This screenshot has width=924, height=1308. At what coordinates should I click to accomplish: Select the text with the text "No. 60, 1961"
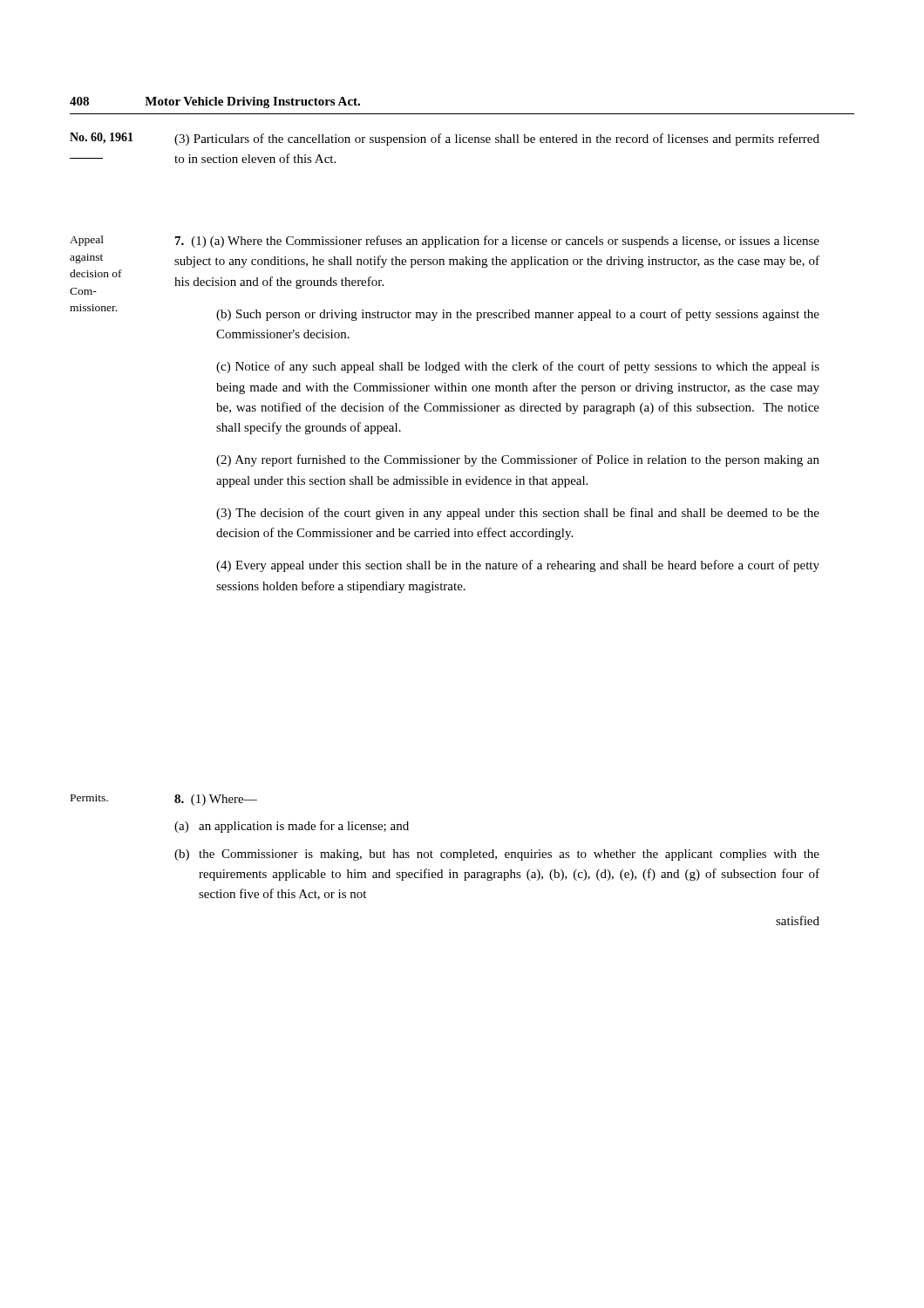pyautogui.click(x=102, y=145)
